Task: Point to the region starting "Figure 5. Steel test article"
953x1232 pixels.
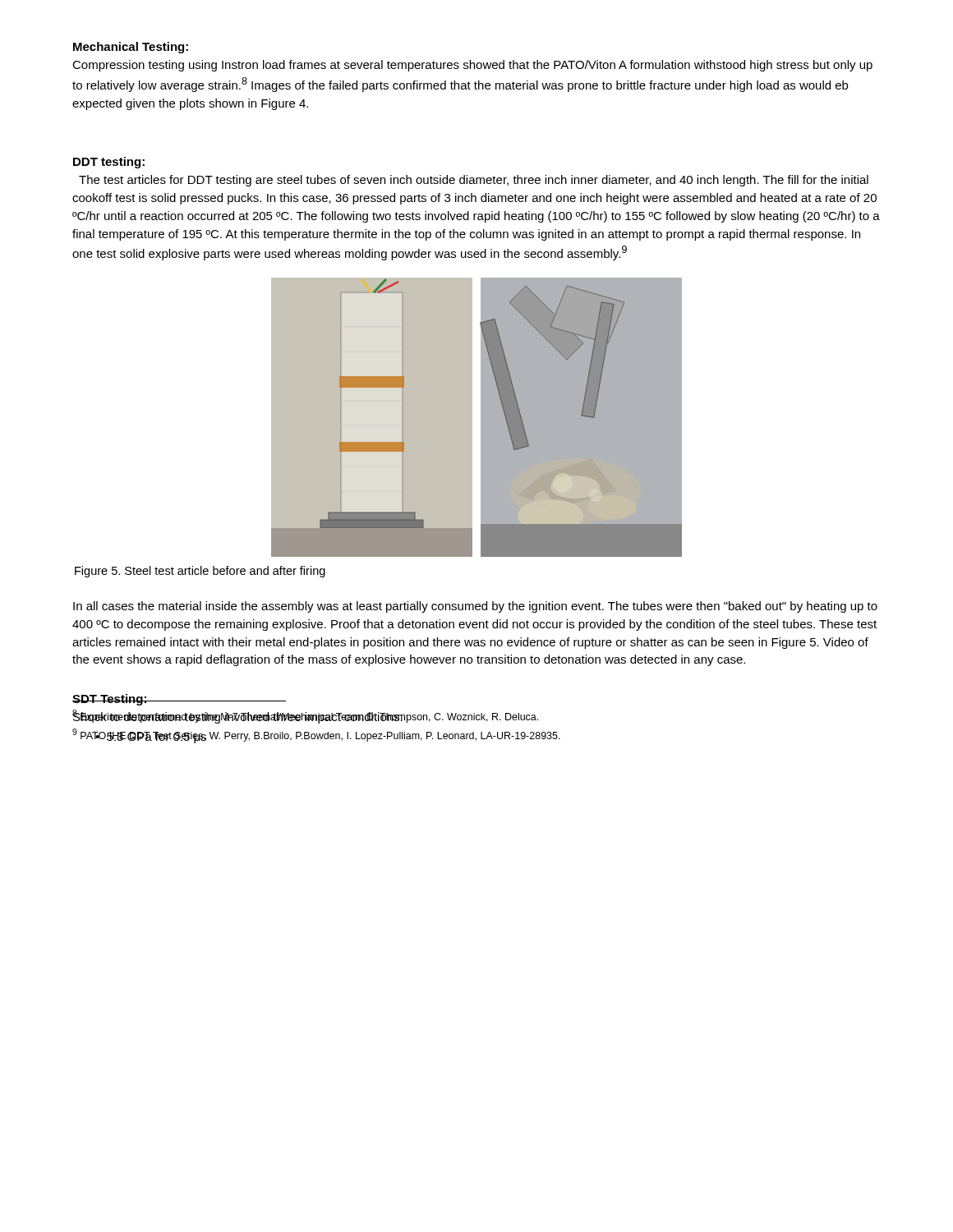Action: 200,571
